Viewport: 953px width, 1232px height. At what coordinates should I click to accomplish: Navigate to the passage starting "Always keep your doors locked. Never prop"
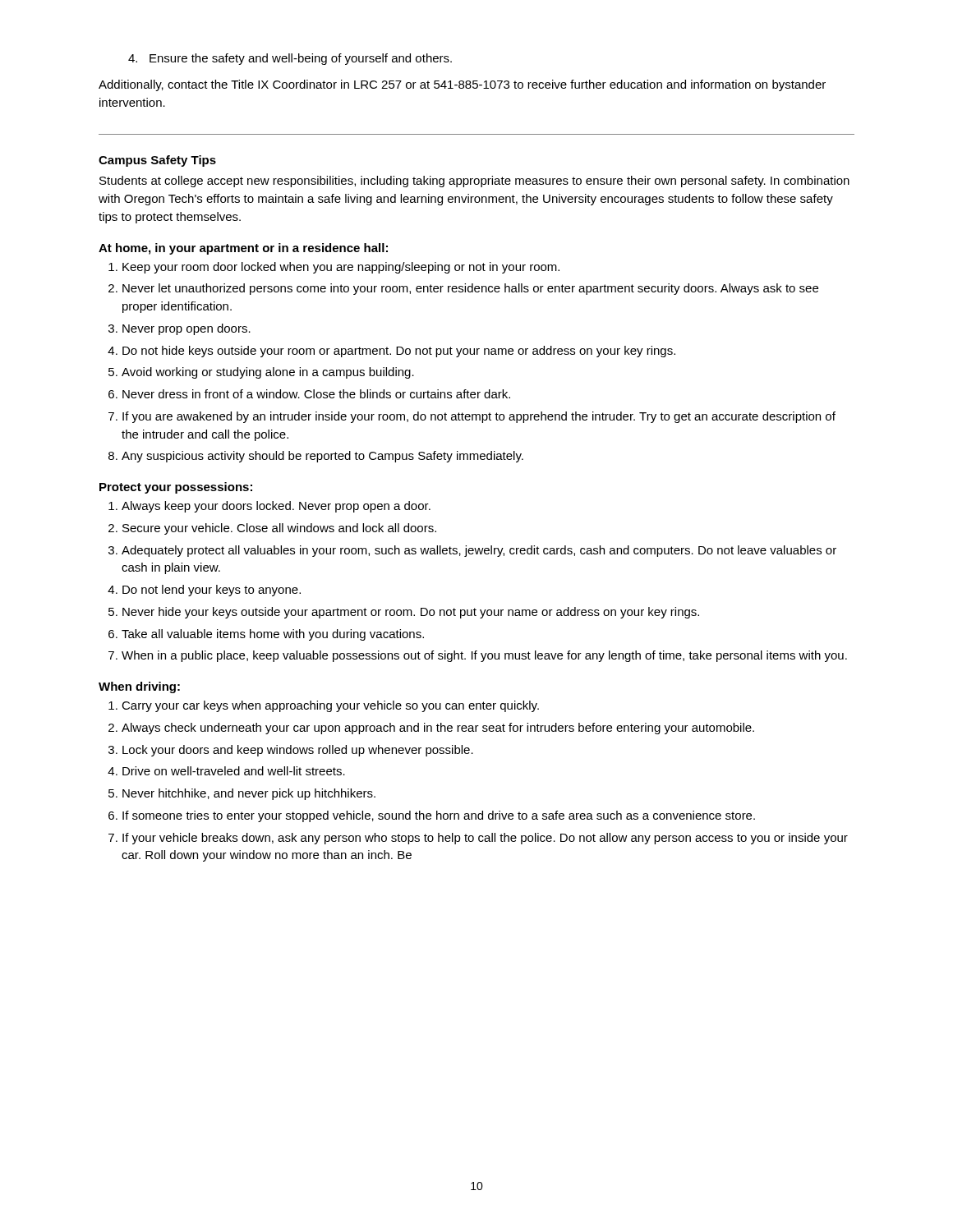(x=276, y=506)
